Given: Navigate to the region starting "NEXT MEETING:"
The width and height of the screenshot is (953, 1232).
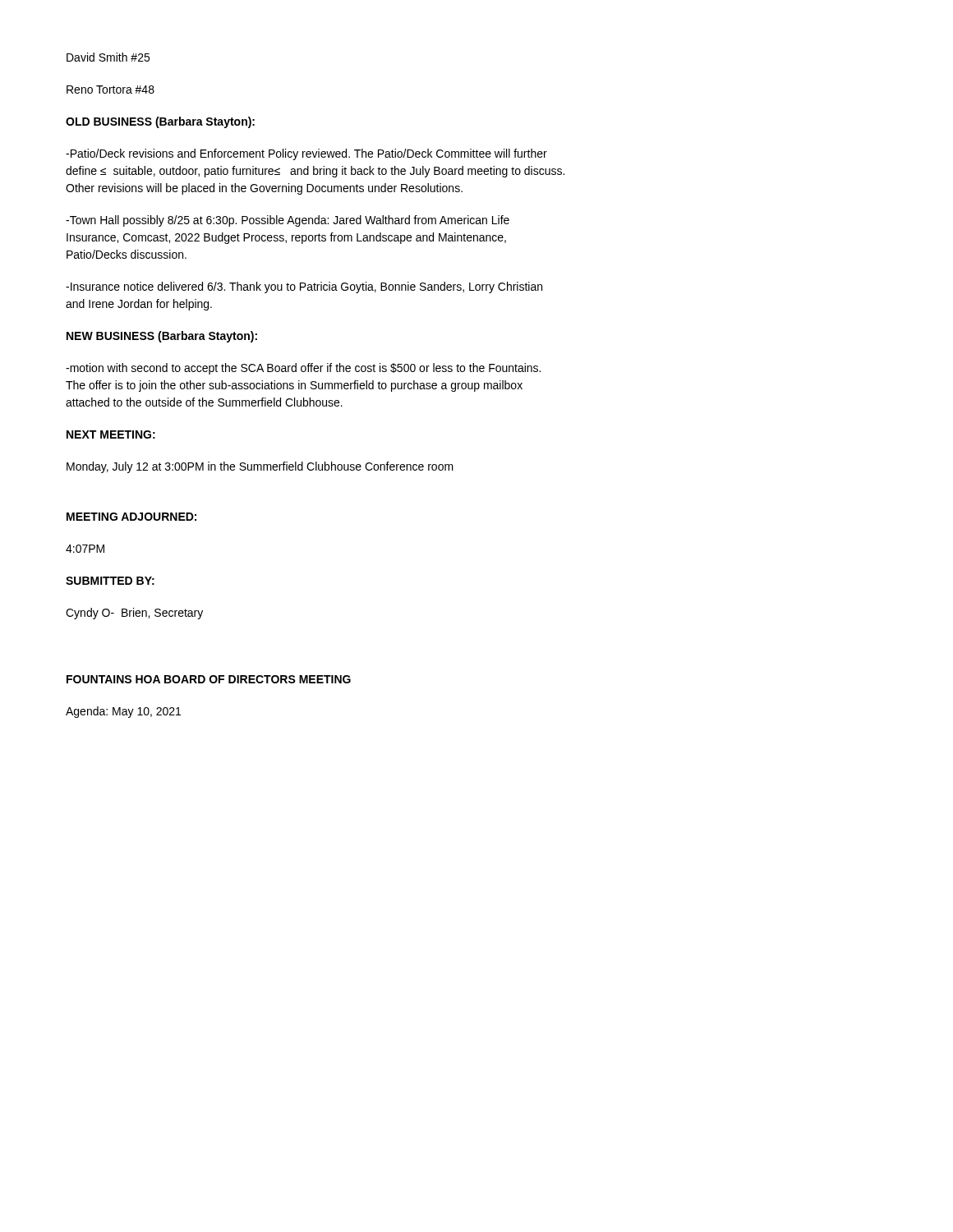Looking at the screenshot, I should (x=111, y=434).
